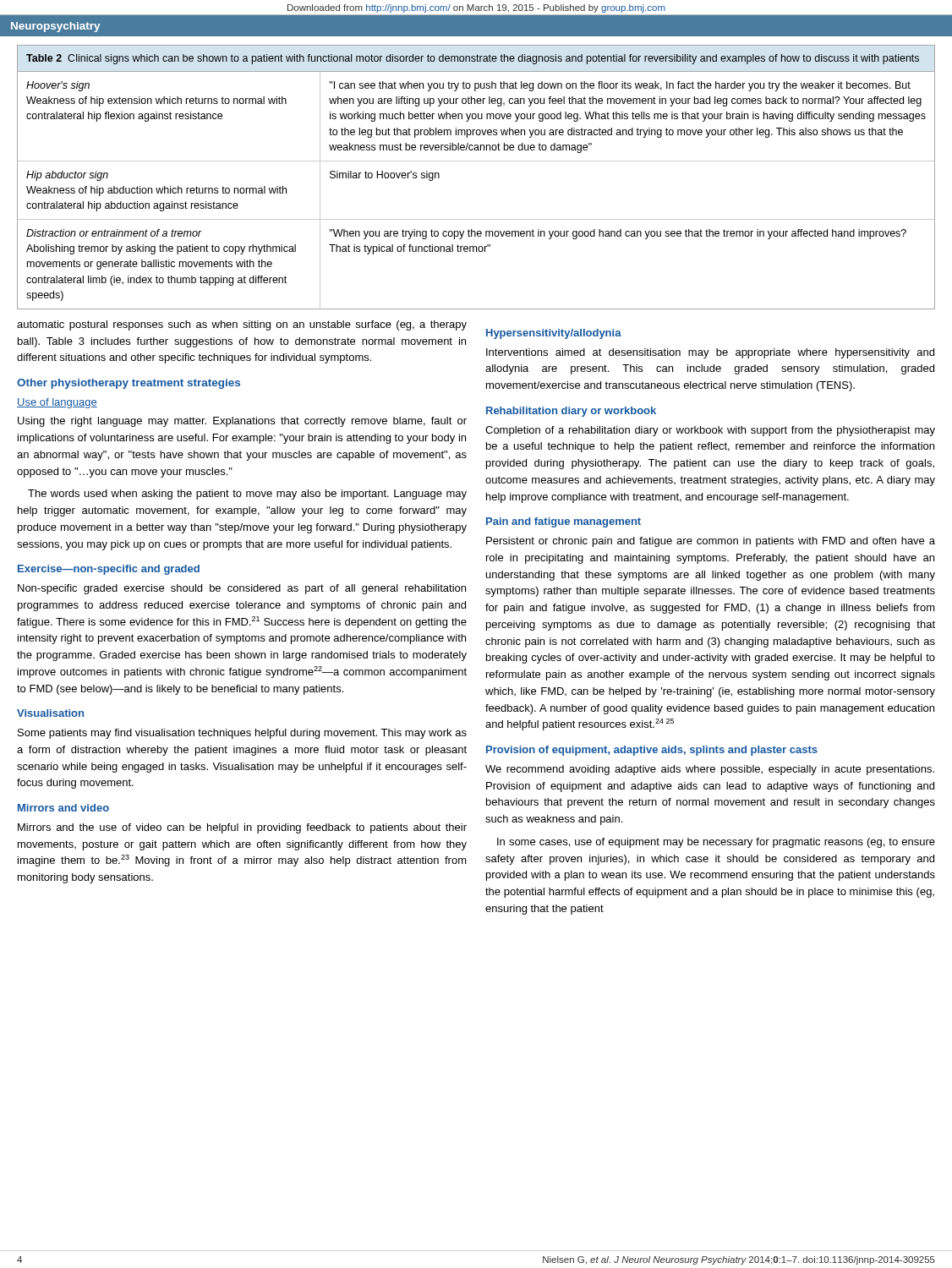Where does it say "Rehabilitation diary or workbook"?
This screenshot has height=1268, width=952.
pos(571,410)
